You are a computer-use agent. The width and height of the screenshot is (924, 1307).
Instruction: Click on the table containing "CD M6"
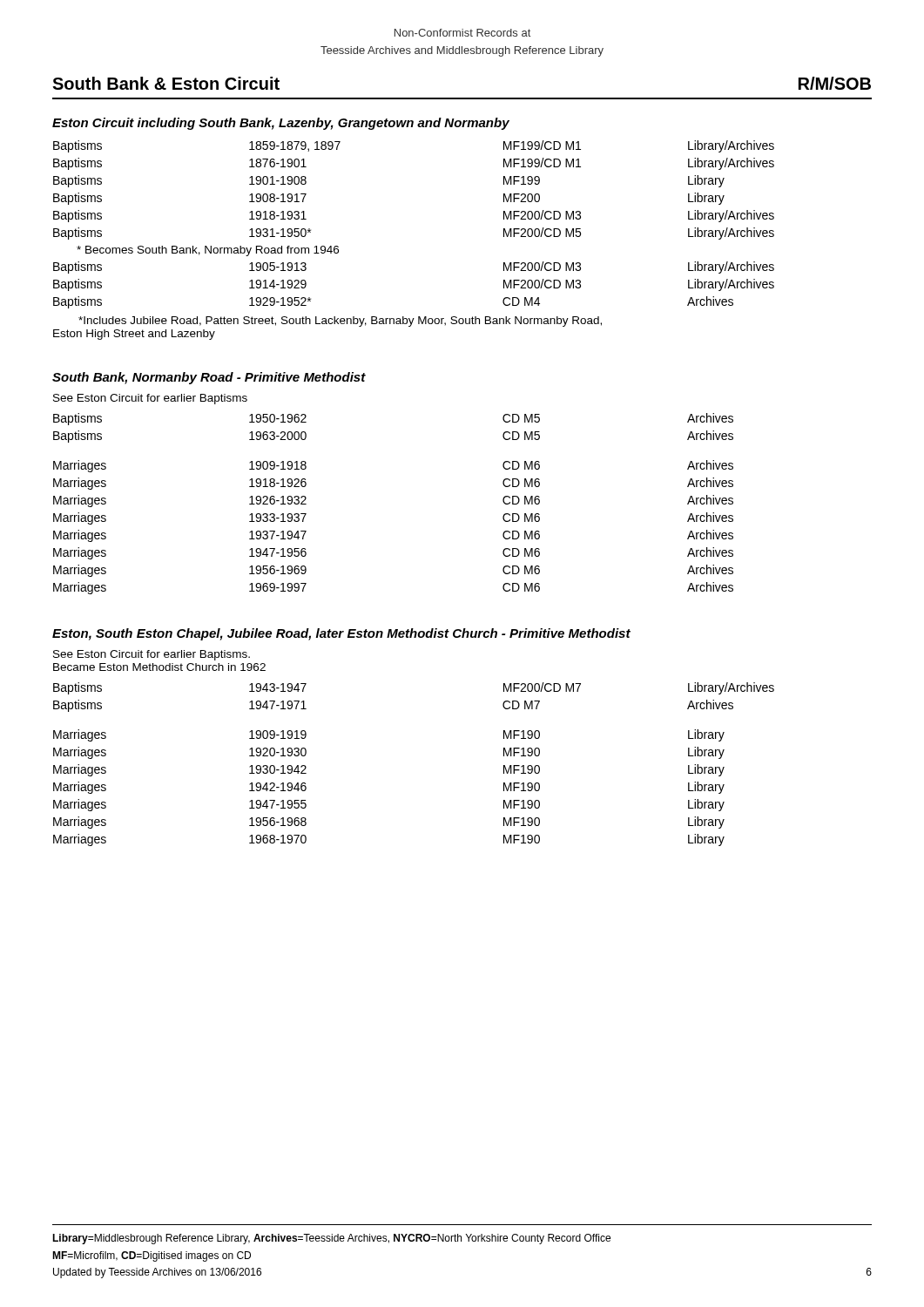tap(462, 503)
